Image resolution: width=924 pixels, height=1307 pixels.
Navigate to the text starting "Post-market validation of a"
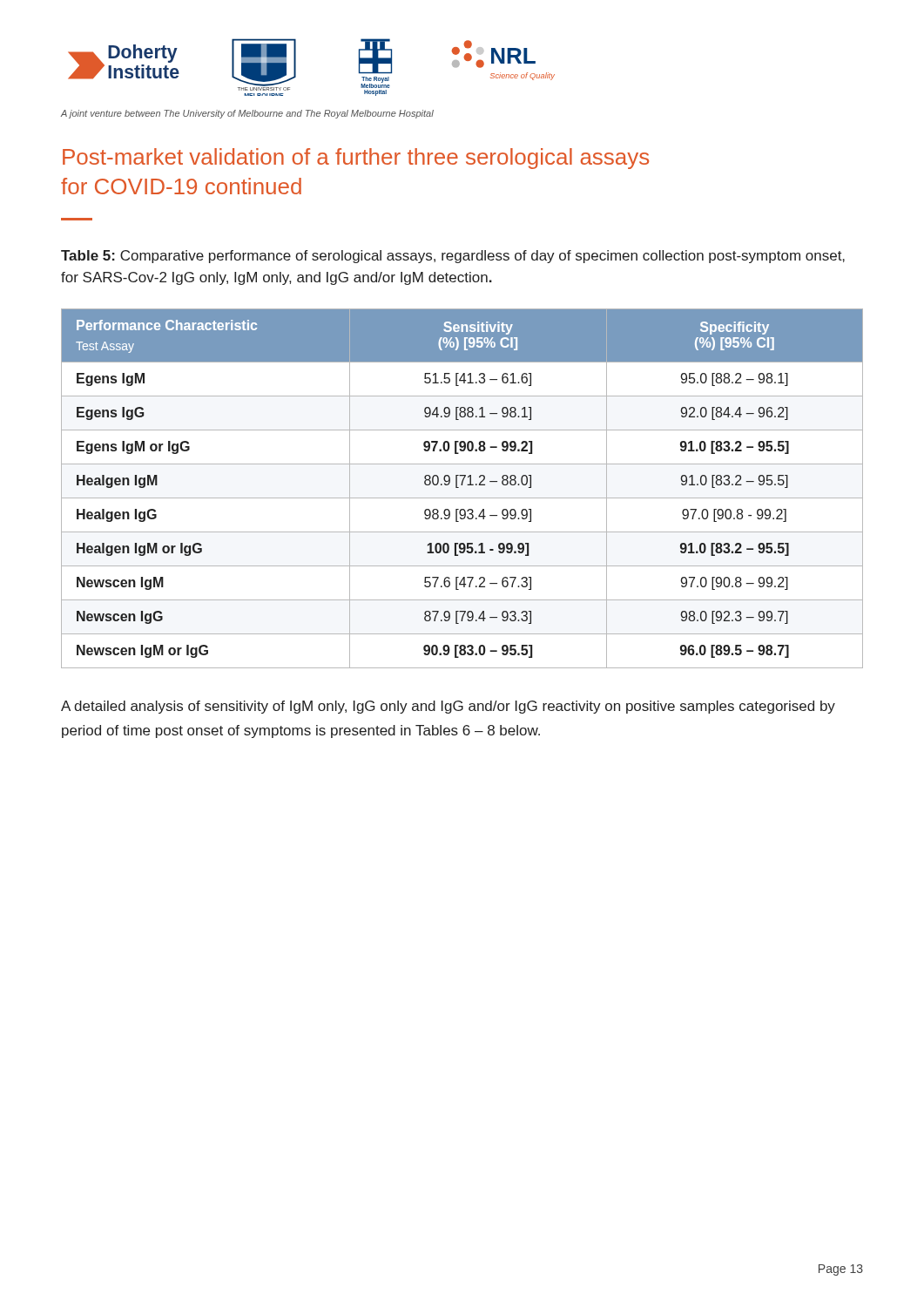click(355, 172)
